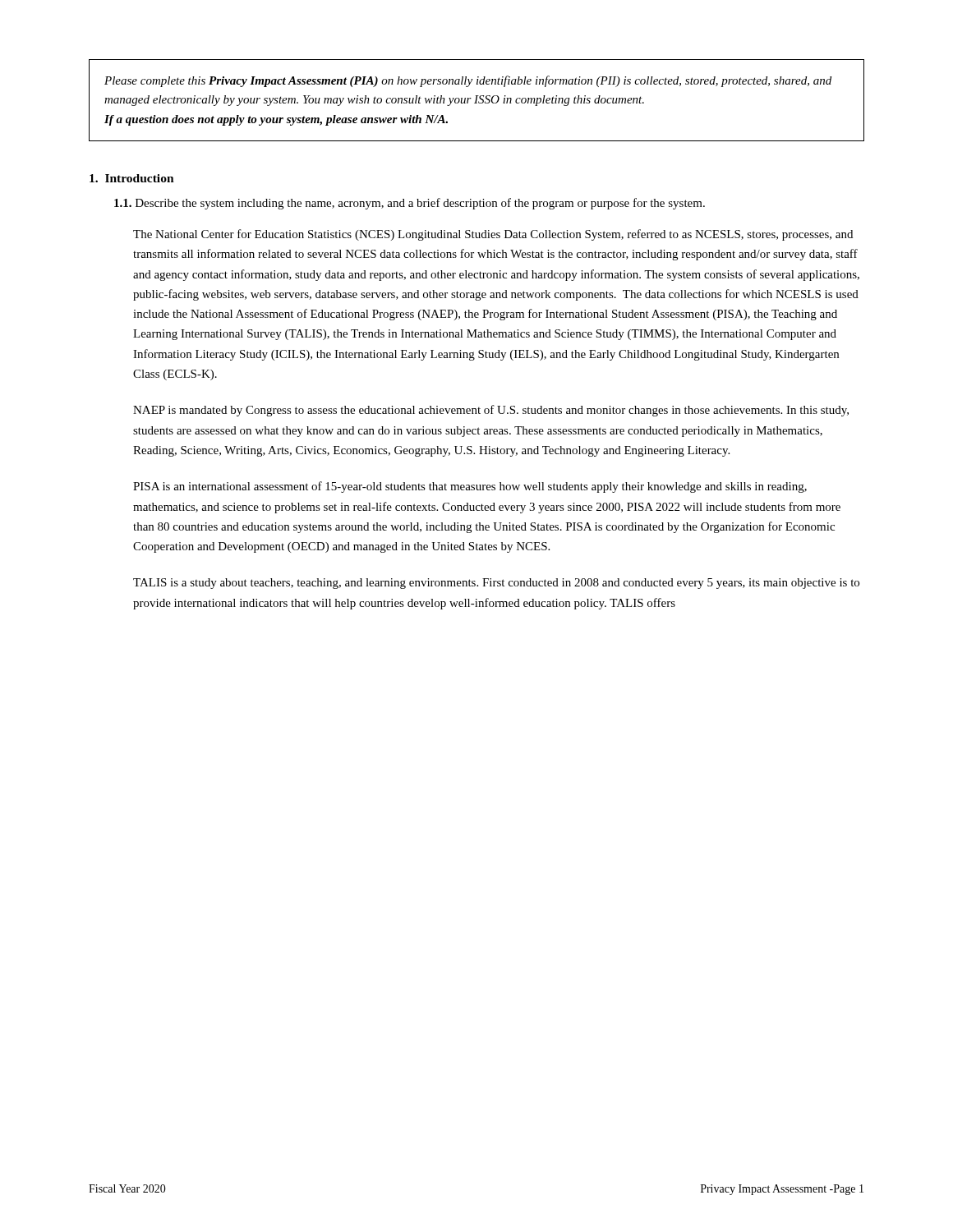The width and height of the screenshot is (953, 1232).
Task: Select the element starting "Please complete this Privacy Impact Assessment (PIA) on"
Action: coord(468,100)
